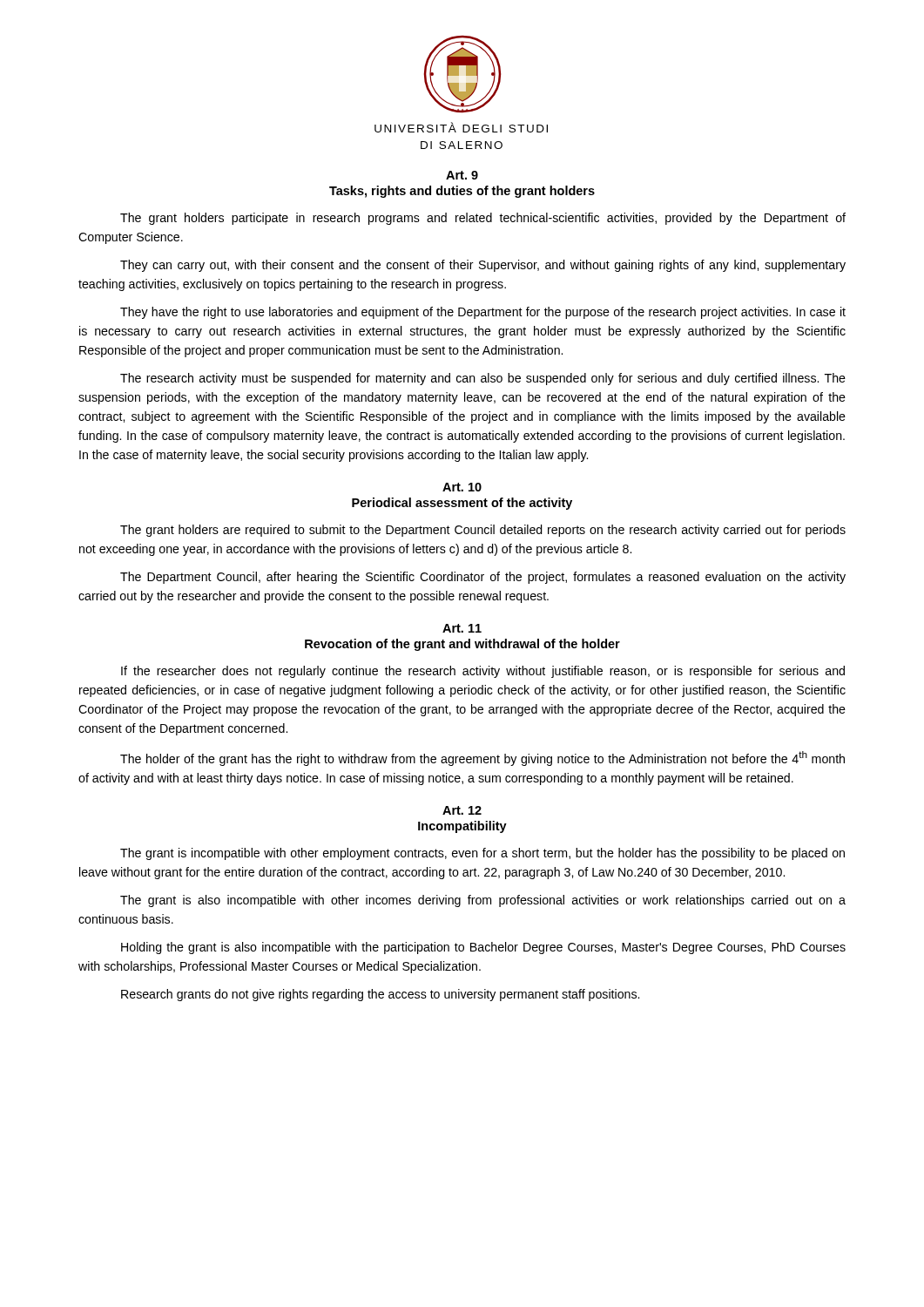Where does it say "Periodical assessment of the activity"?

(x=462, y=503)
